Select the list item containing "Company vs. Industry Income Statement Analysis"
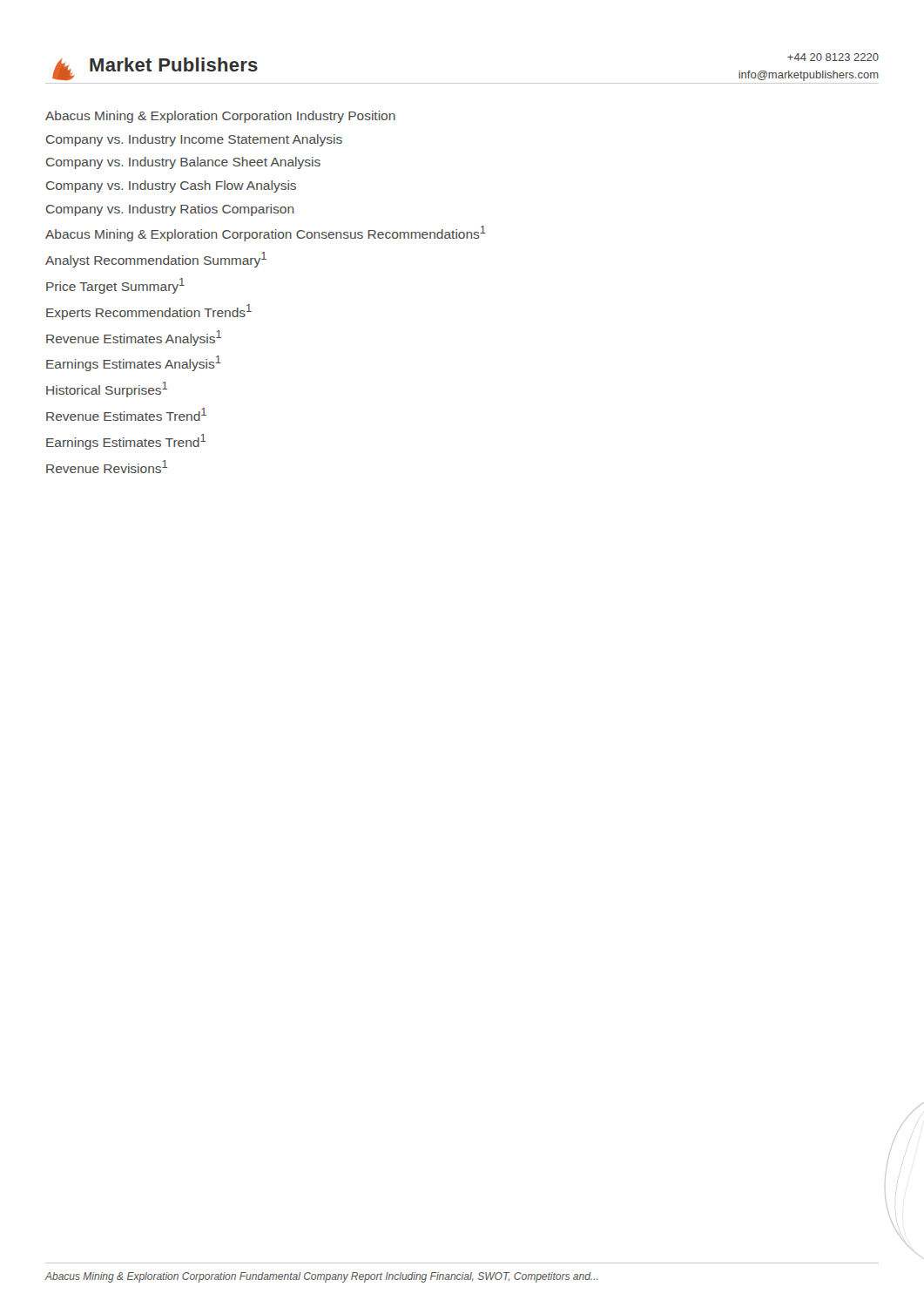This screenshot has height=1307, width=924. (x=194, y=140)
